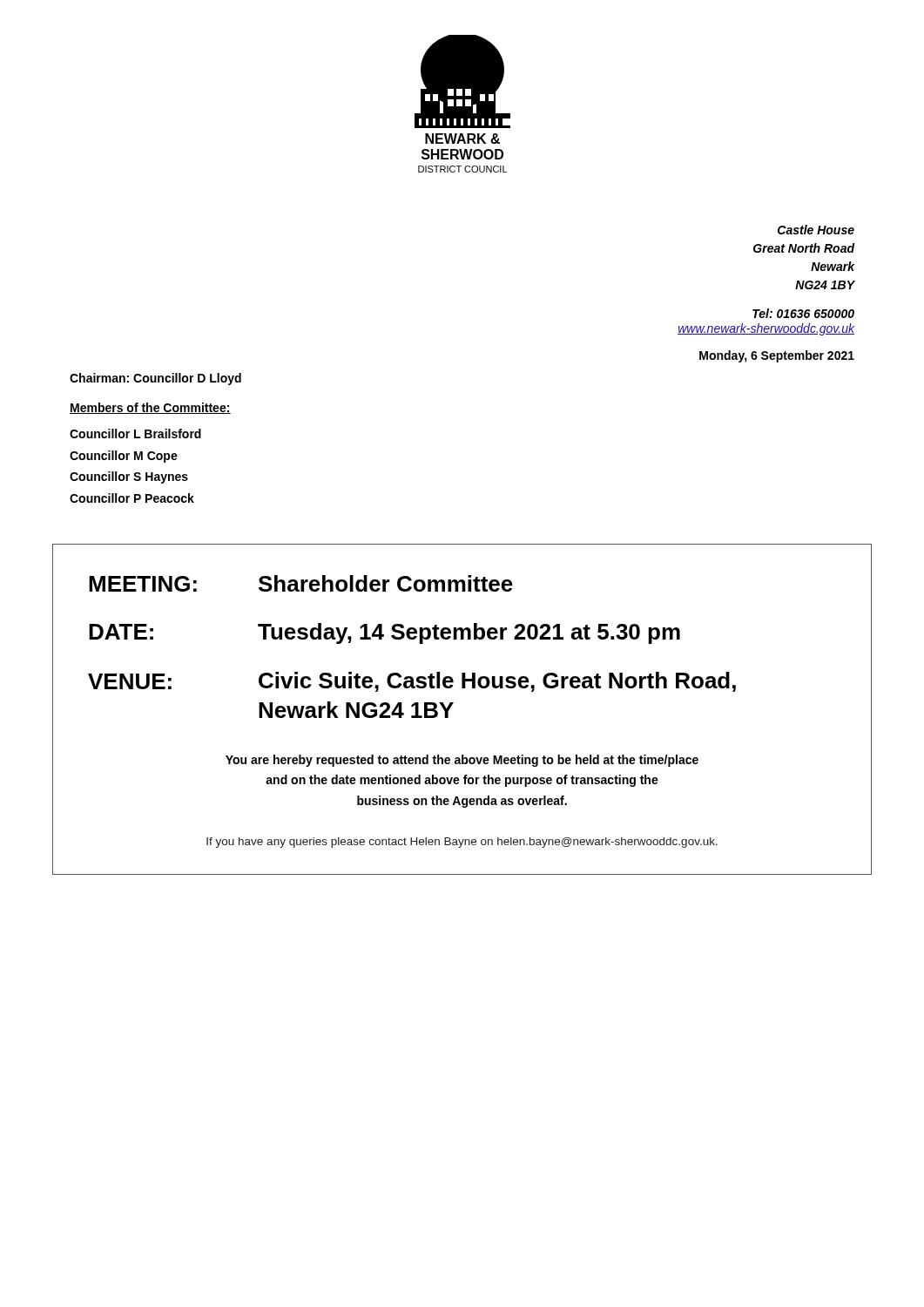Click where it says "Tel: 01636 650000 www.newark-sherwooddc.gov.uk"

(x=803, y=313)
